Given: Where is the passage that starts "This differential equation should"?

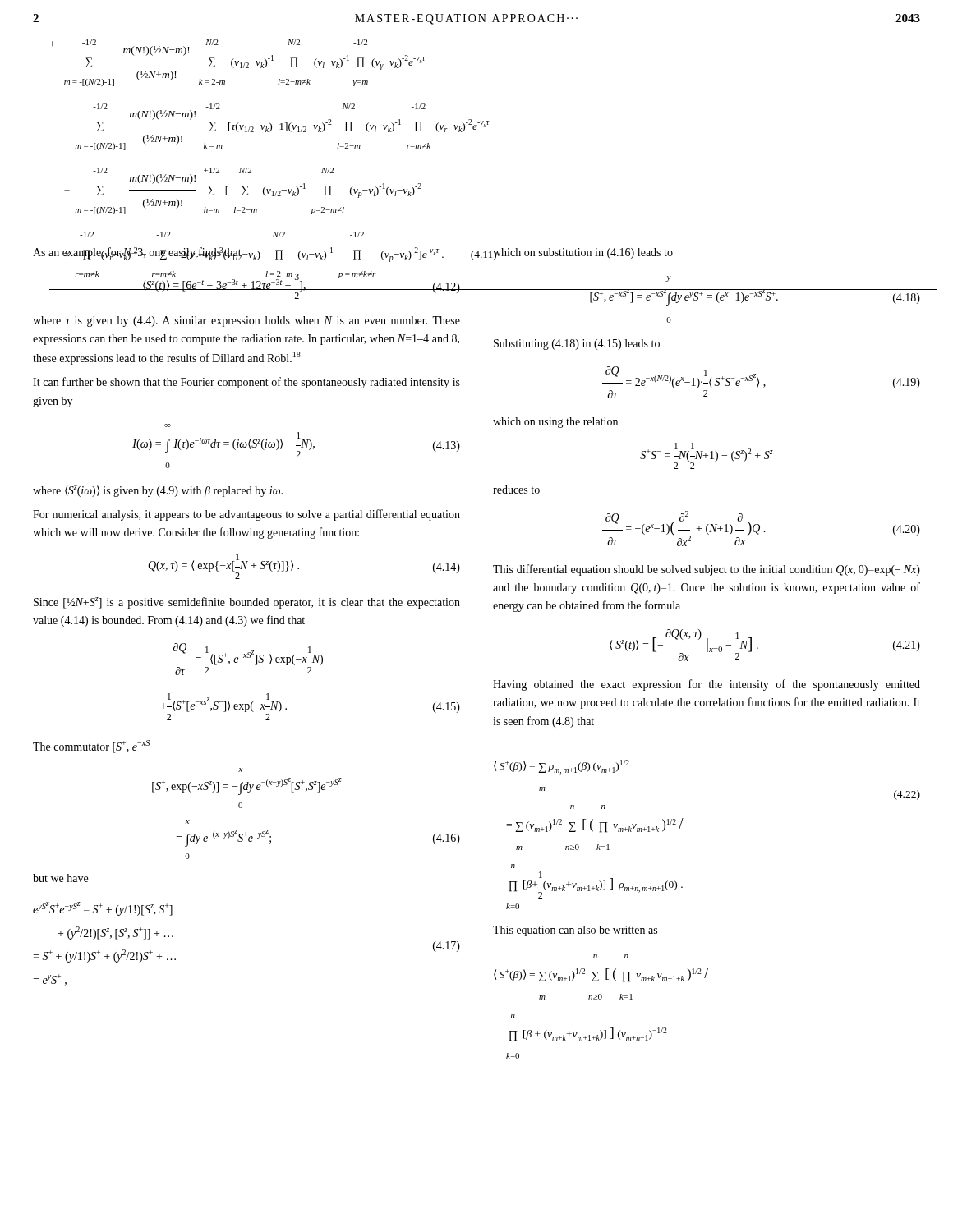Looking at the screenshot, I should pos(707,588).
